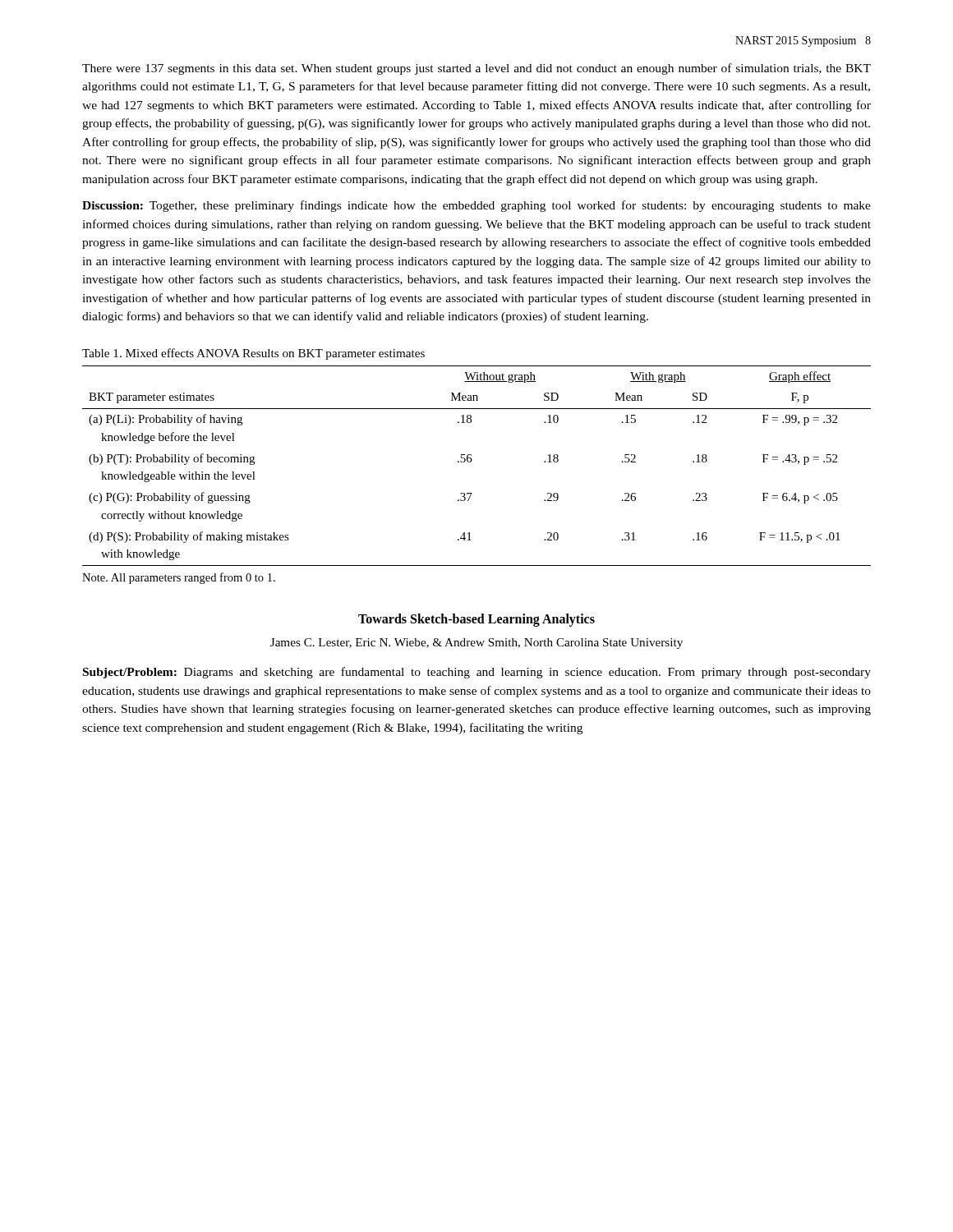
Task: Select the passage starting "Discussion: Together, these preliminary findings indicate how"
Action: 476,261
